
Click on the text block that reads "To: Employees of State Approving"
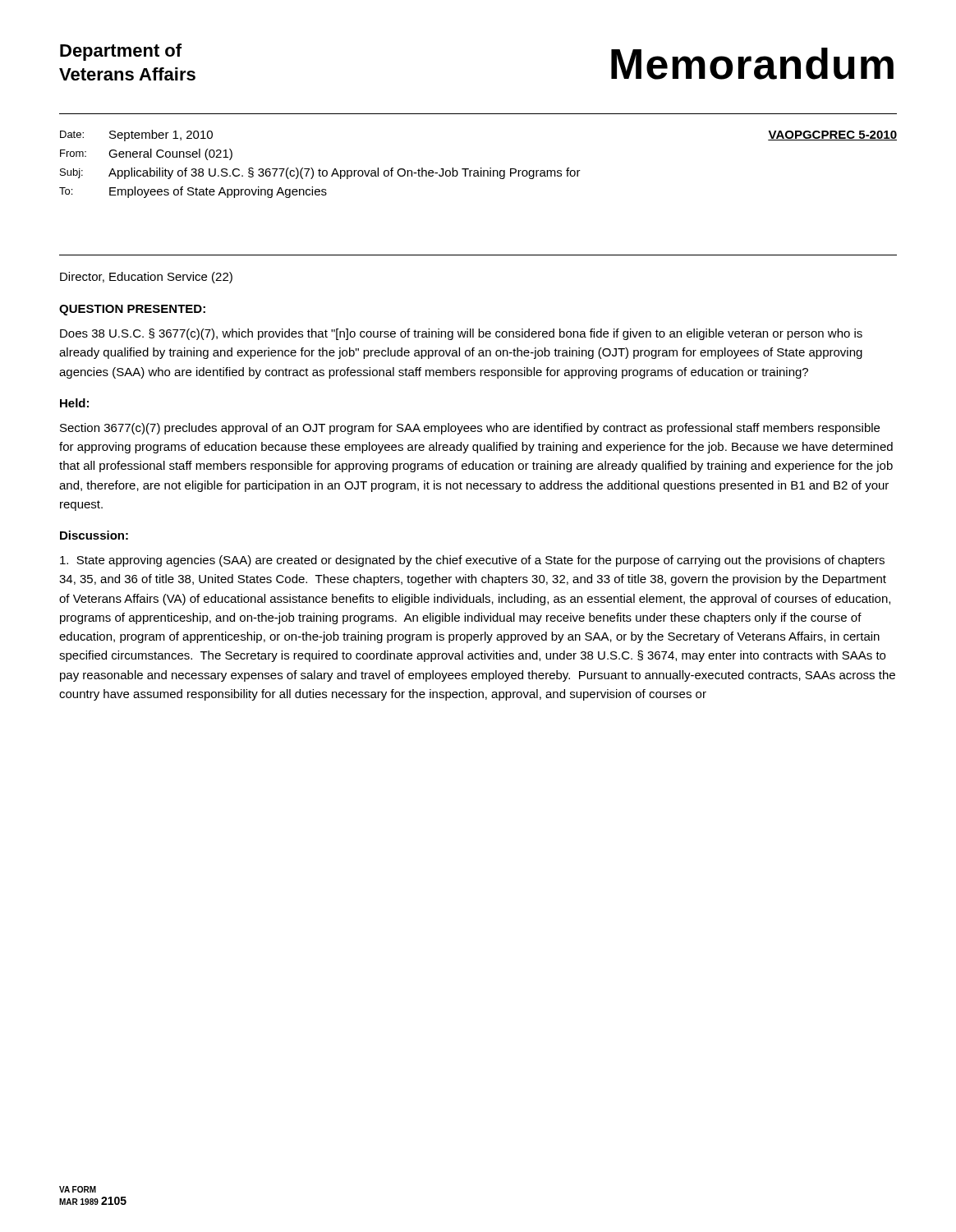tap(193, 192)
